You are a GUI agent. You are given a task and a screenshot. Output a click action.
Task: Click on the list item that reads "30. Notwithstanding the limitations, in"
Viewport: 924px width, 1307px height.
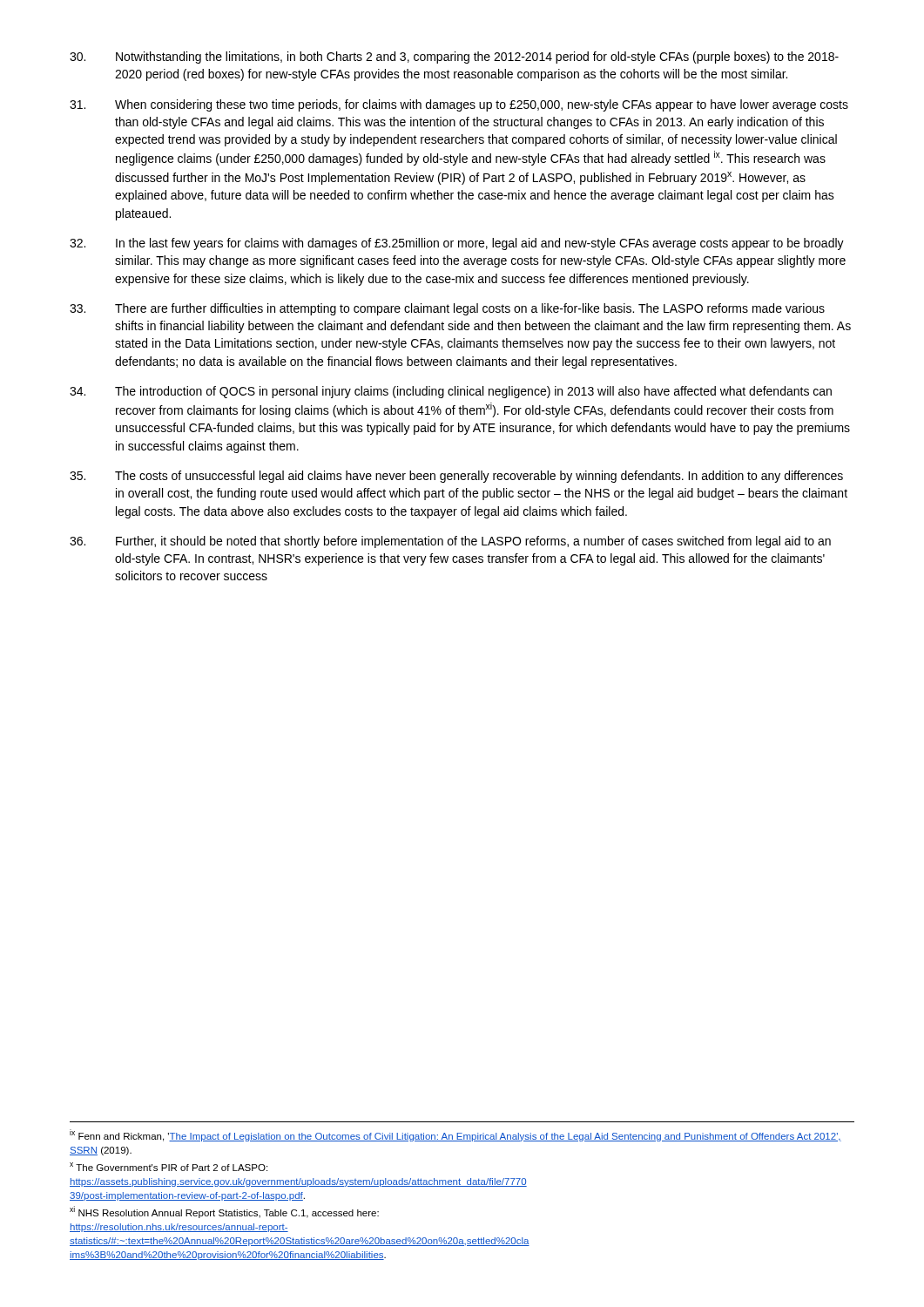[x=462, y=66]
